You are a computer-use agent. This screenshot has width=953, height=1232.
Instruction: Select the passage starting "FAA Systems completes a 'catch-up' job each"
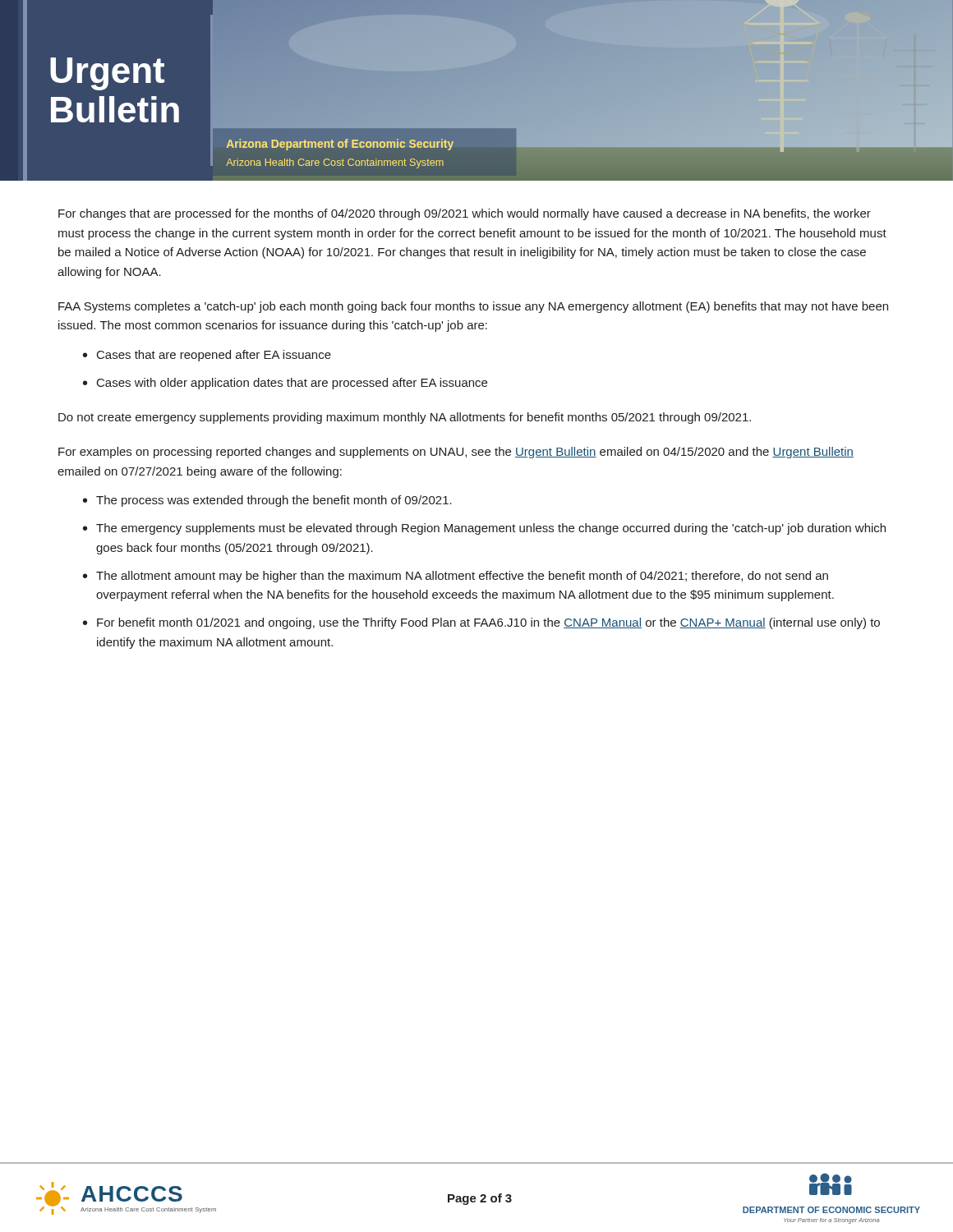click(473, 315)
